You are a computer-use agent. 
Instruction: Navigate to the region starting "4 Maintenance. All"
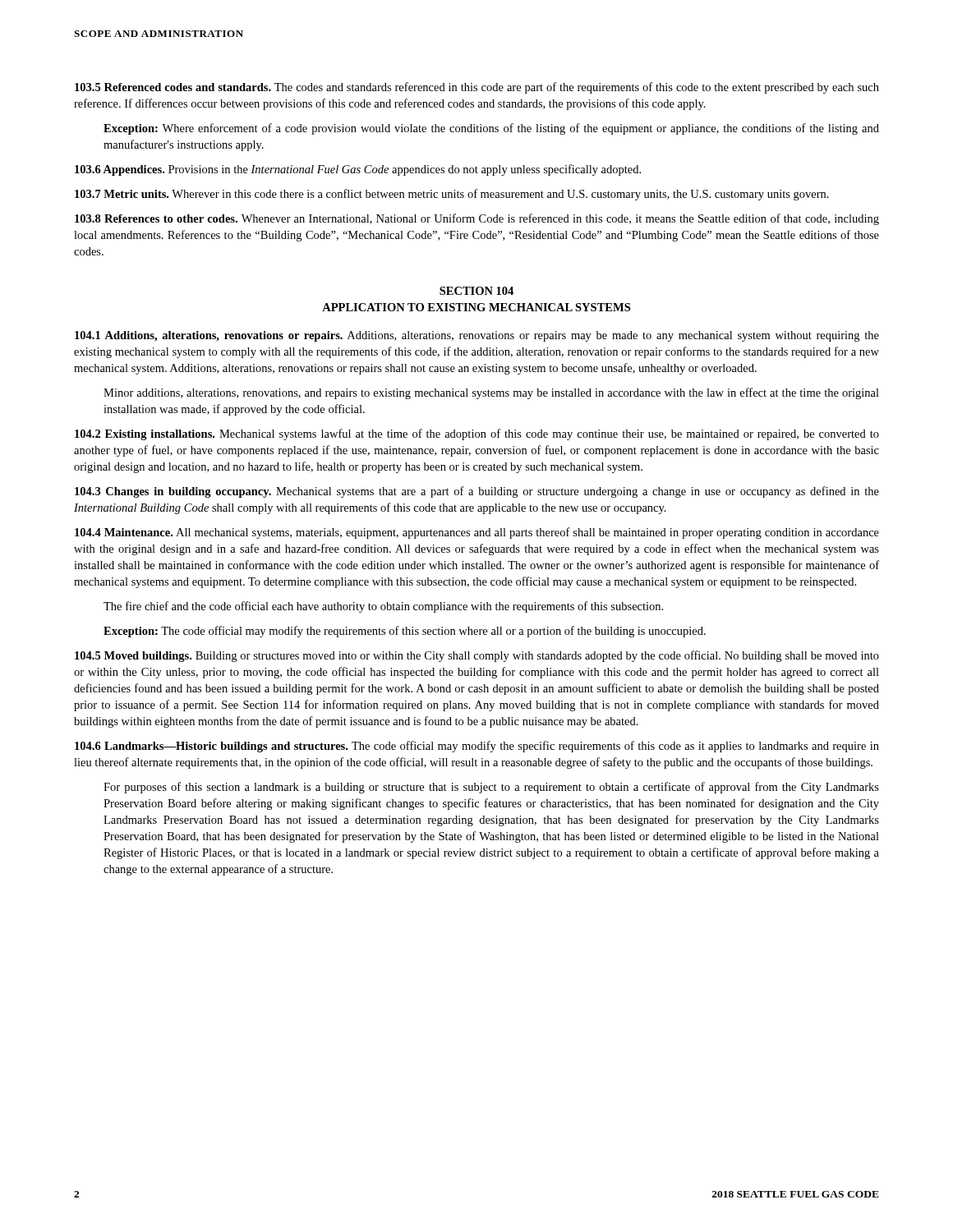476,557
